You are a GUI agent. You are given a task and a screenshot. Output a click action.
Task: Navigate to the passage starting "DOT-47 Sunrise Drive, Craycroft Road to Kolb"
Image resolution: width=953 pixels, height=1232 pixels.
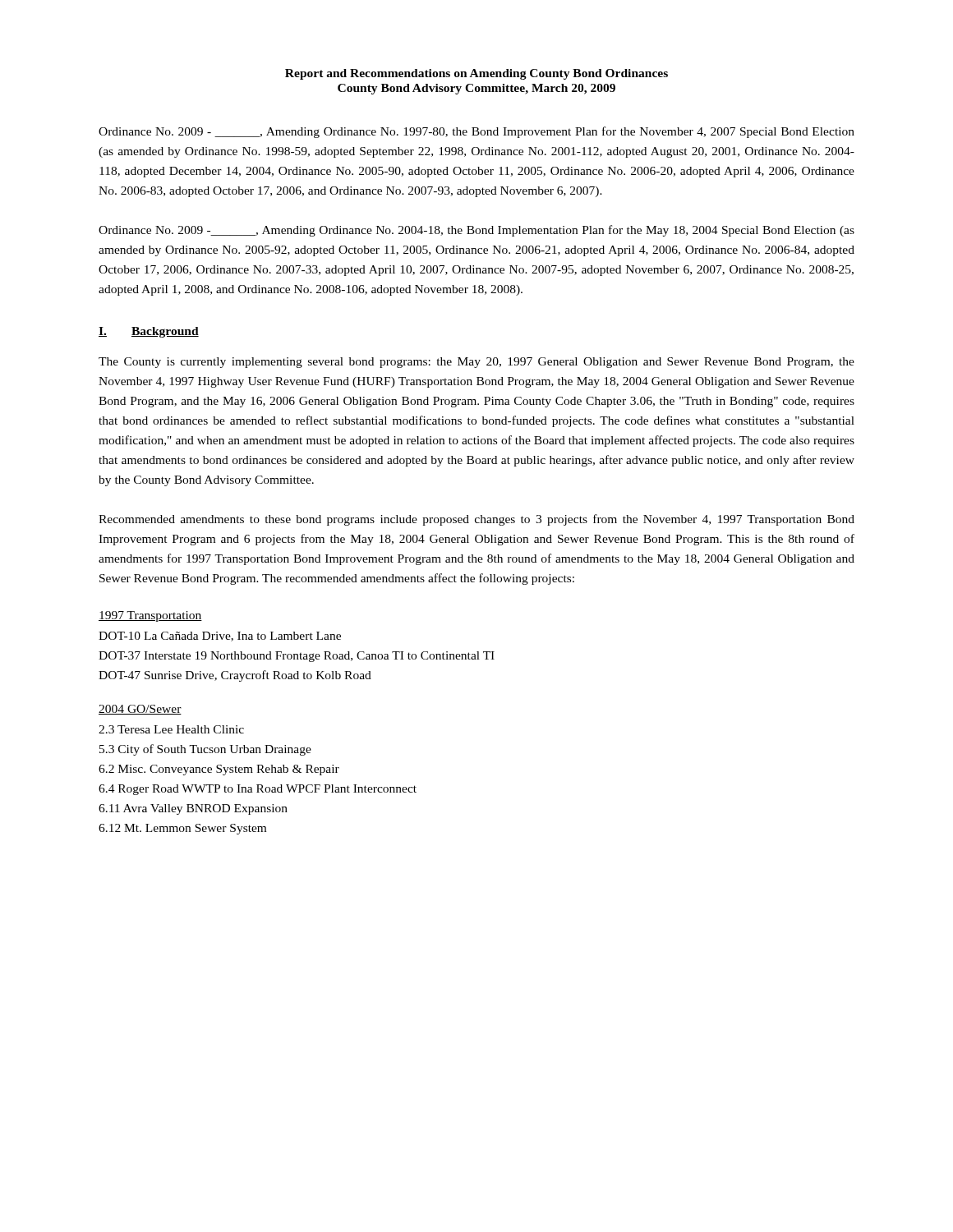[x=235, y=675]
